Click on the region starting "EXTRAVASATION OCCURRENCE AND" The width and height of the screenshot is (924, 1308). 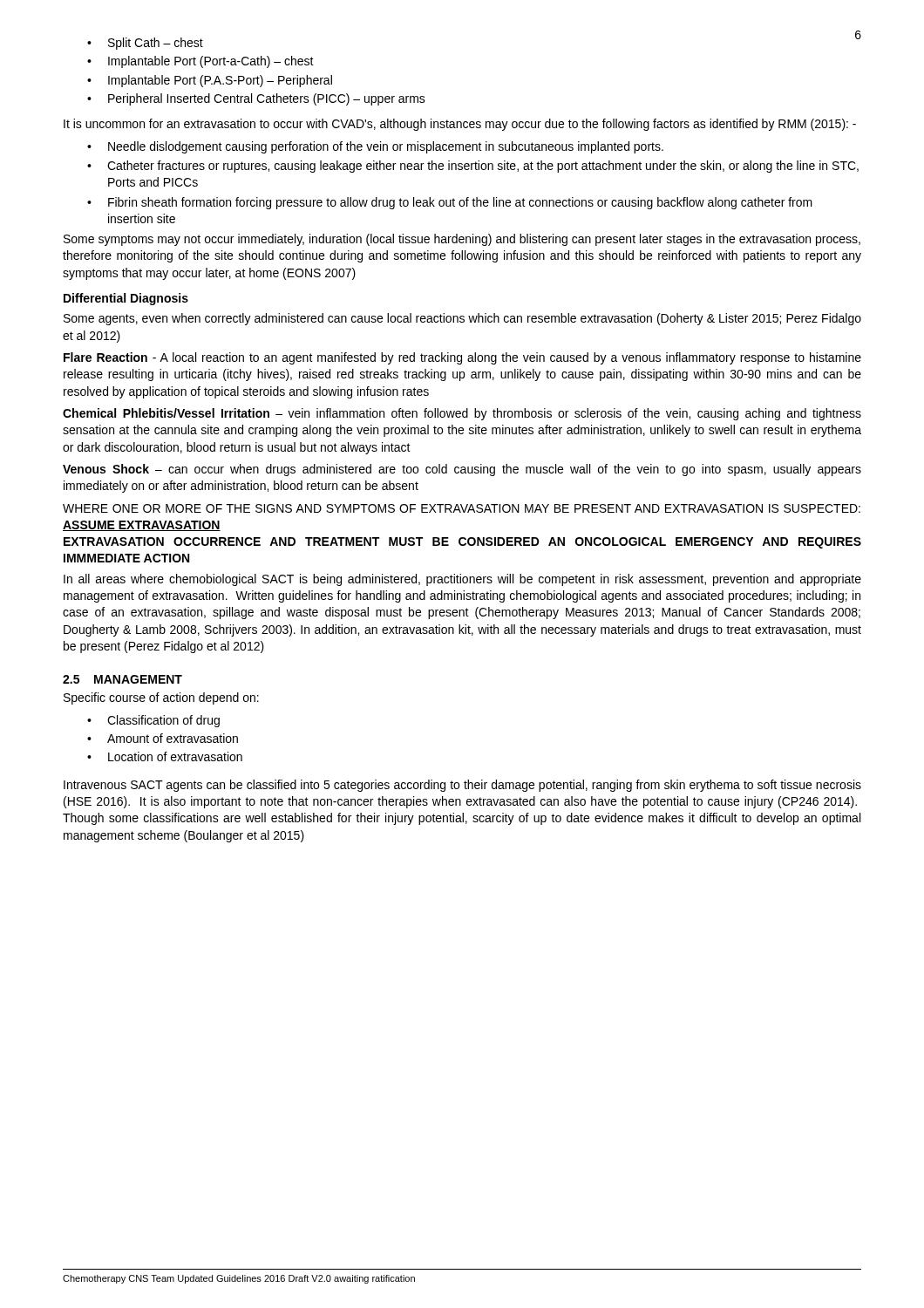point(462,550)
